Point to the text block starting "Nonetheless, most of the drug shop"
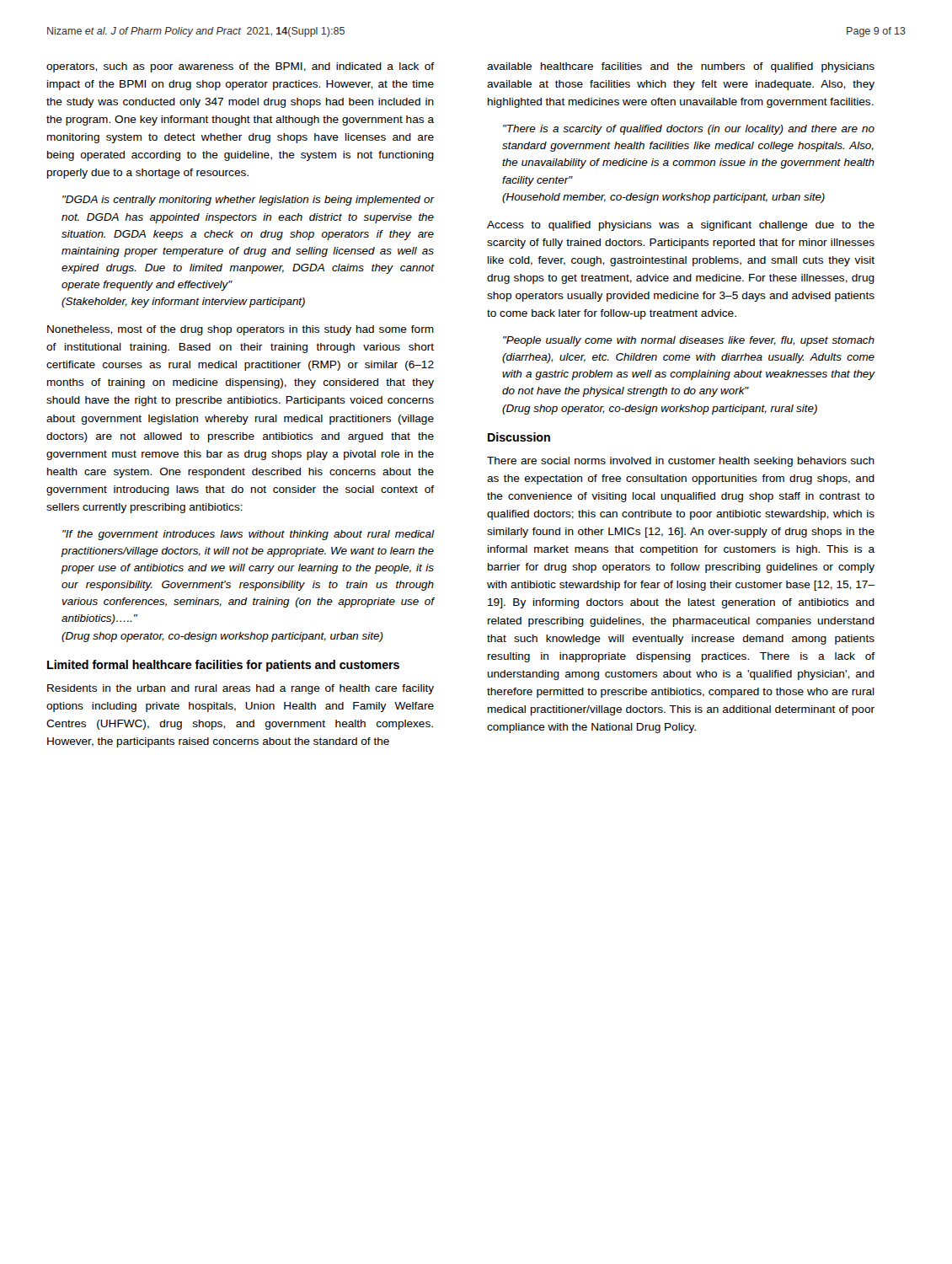The image size is (952, 1264). [x=240, y=418]
